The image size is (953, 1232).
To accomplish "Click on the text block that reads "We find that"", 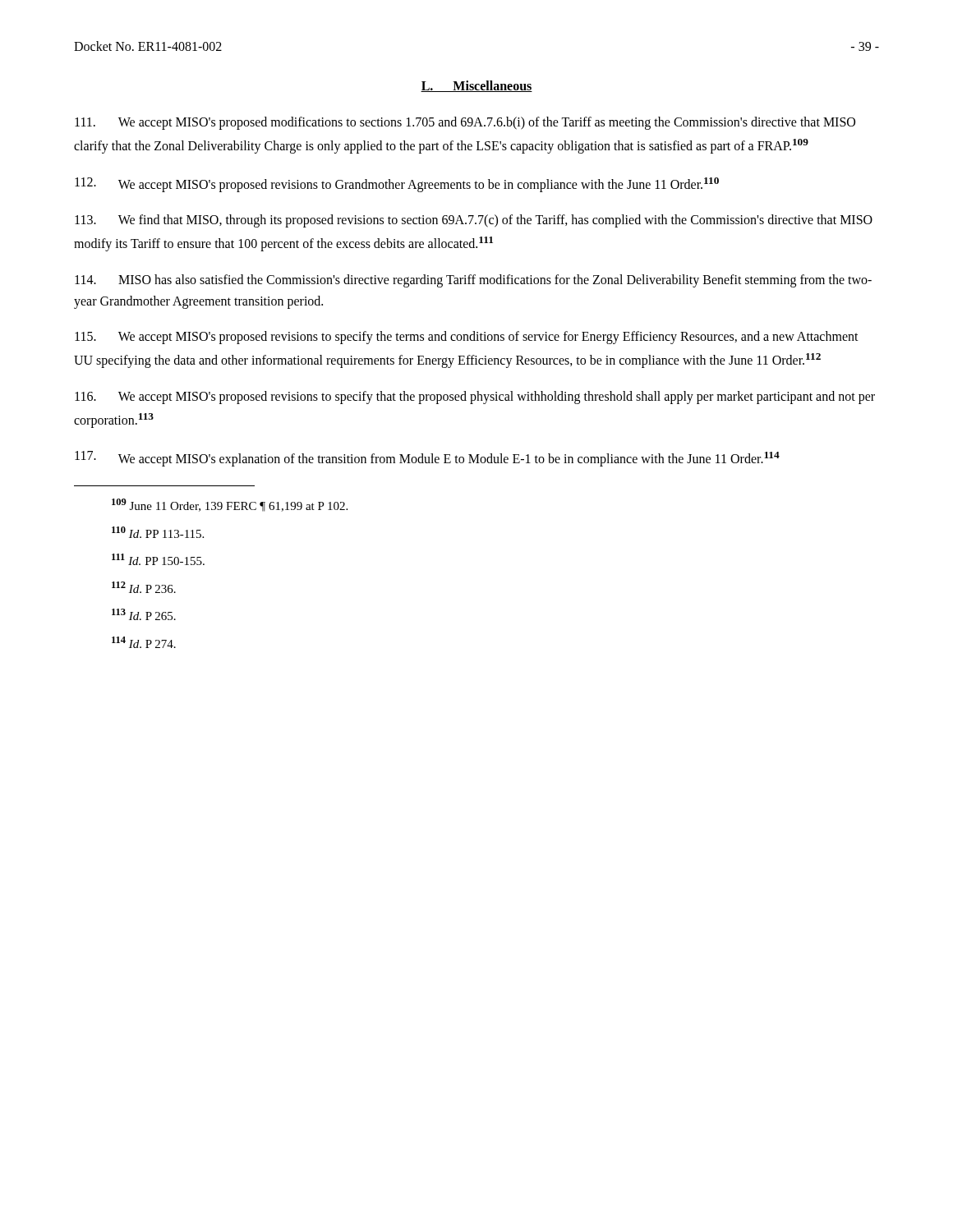I will [473, 230].
